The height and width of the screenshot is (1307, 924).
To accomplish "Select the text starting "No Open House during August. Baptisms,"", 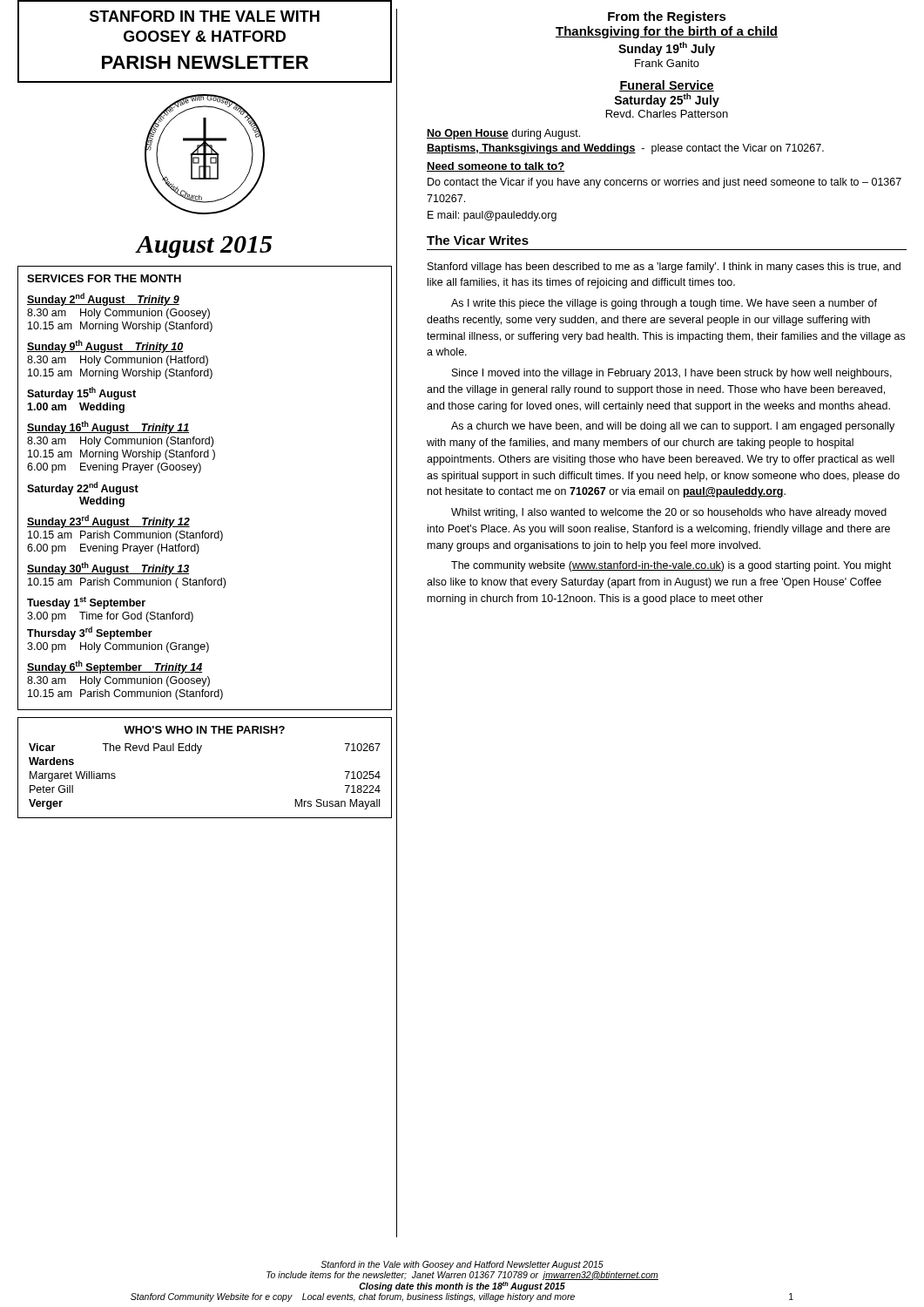I will (x=667, y=141).
